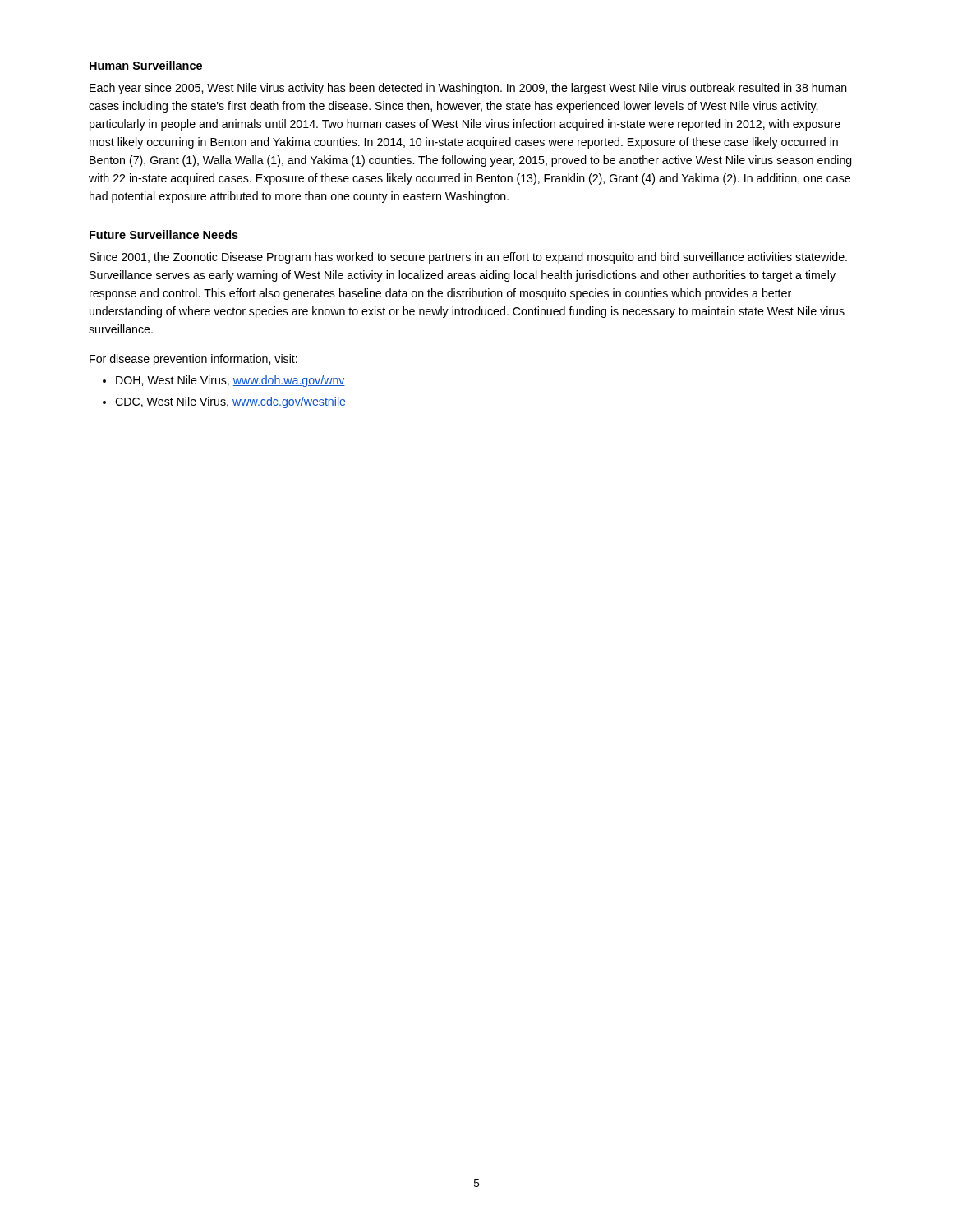Point to the text starting "CDC, West Nile"
953x1232 pixels.
click(x=230, y=402)
